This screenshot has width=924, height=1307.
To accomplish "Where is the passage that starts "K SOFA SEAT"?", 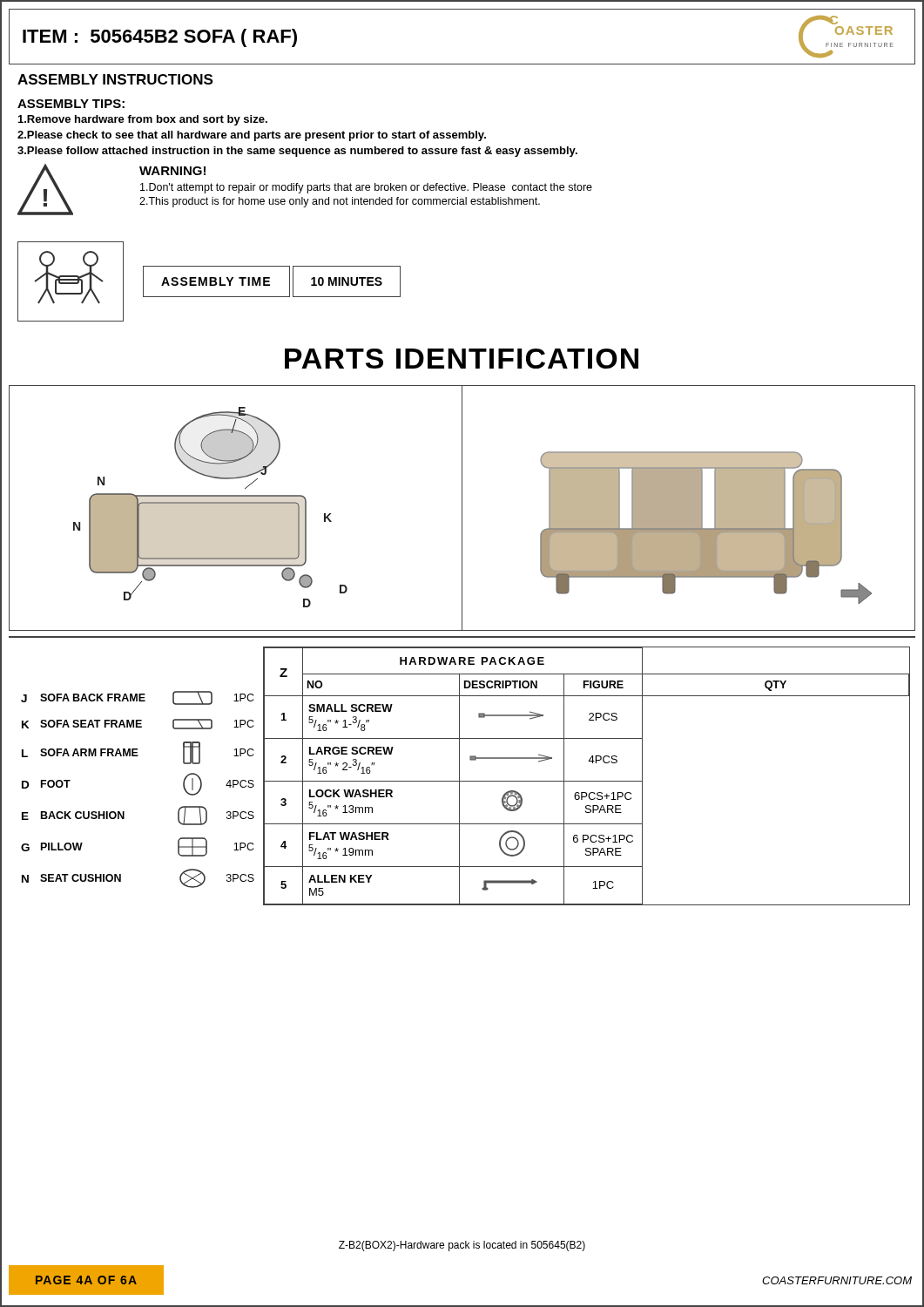I will tap(138, 724).
